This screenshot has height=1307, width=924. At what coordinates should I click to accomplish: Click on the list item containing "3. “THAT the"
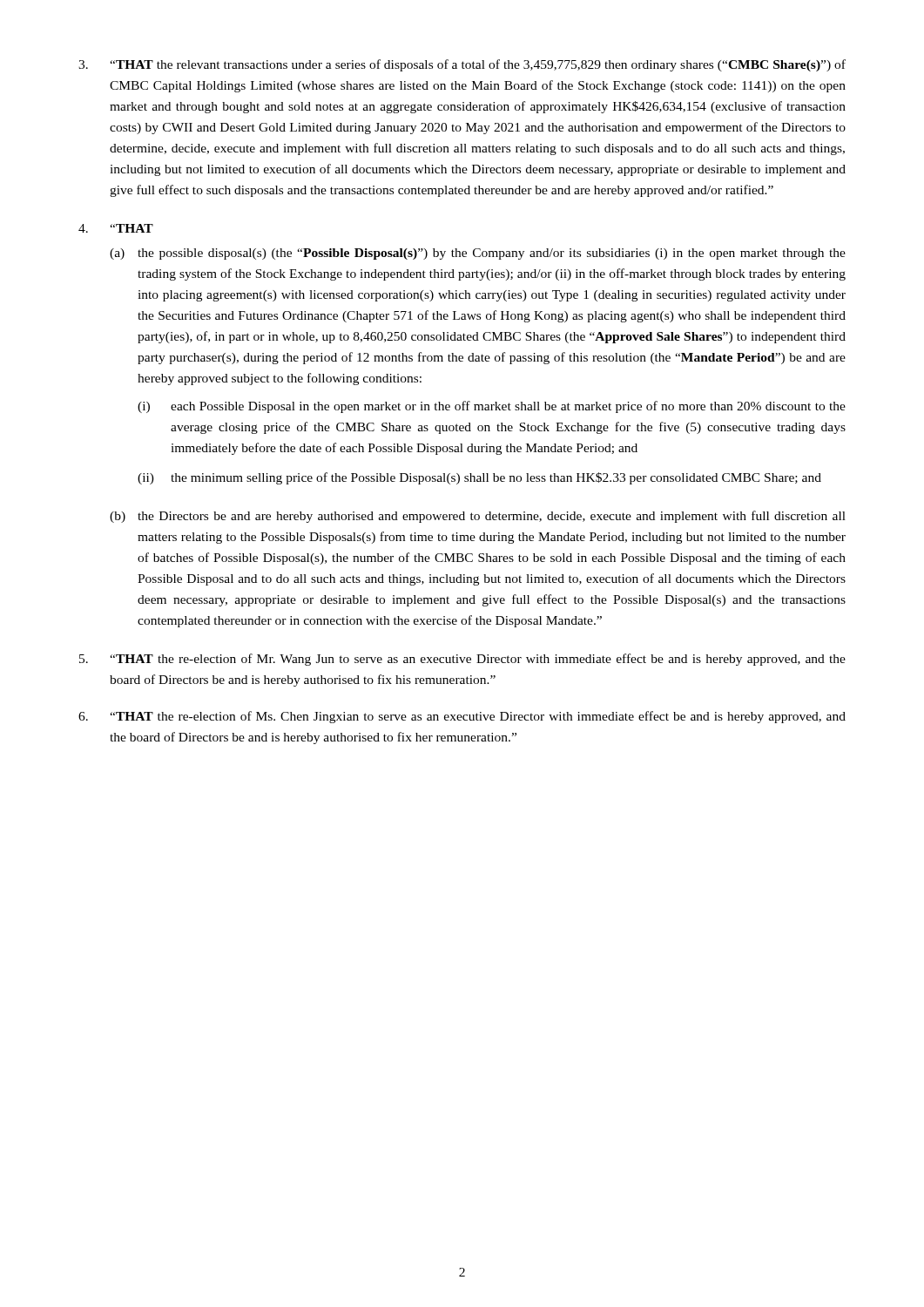462,127
